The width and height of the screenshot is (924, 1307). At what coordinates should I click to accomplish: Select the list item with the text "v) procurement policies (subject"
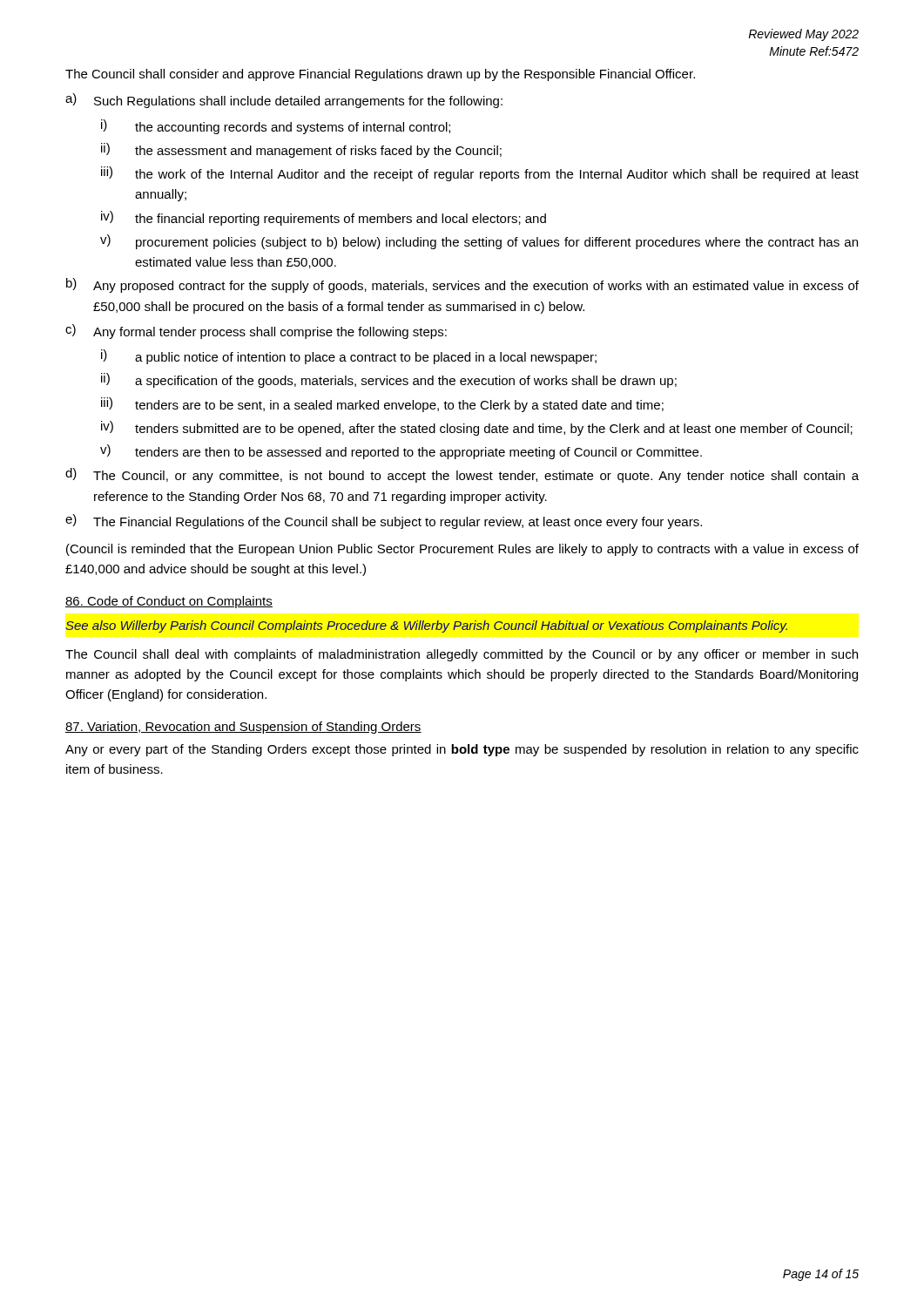[x=479, y=252]
